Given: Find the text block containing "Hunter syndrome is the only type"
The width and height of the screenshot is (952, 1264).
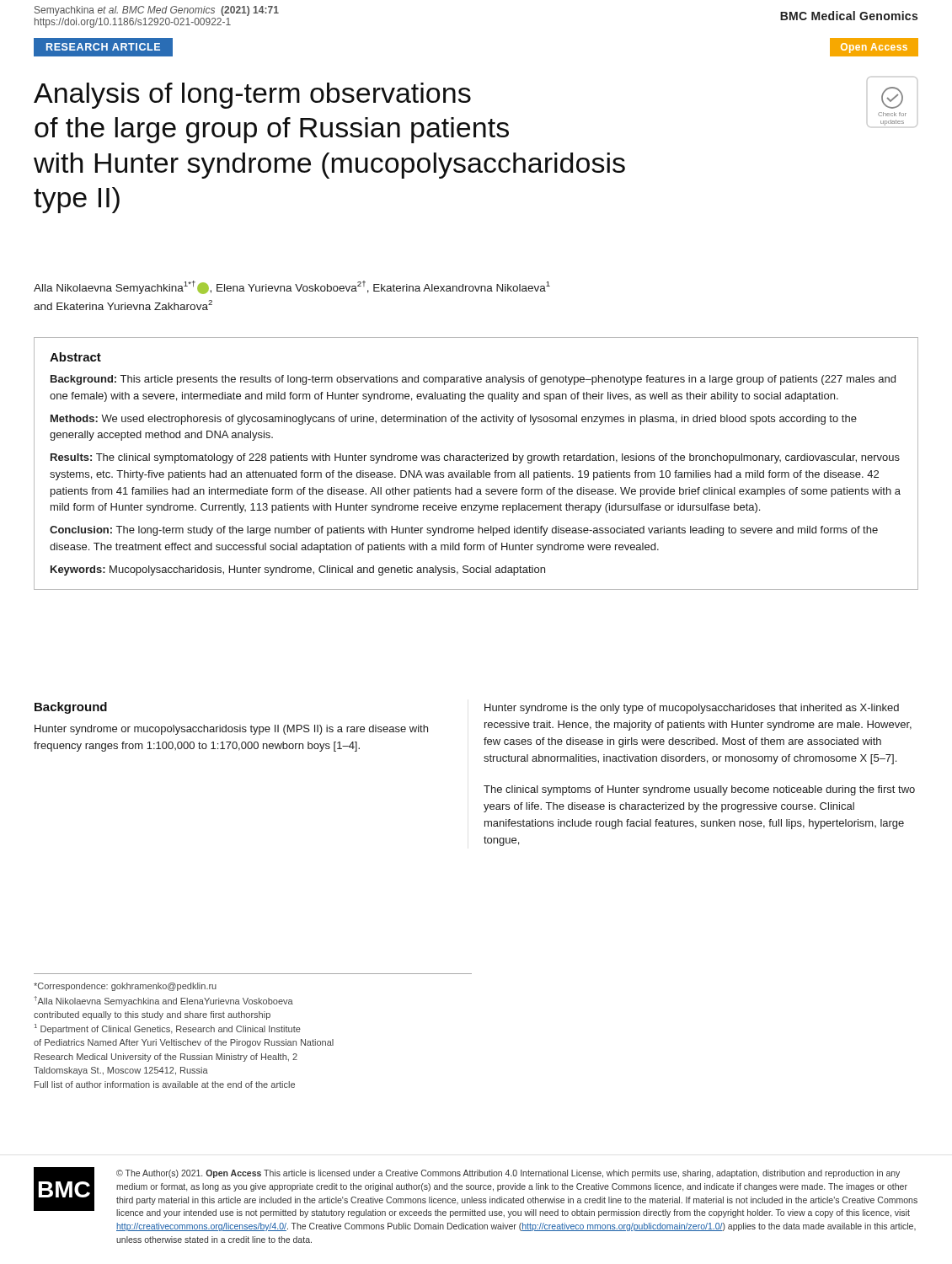Looking at the screenshot, I should 698,733.
